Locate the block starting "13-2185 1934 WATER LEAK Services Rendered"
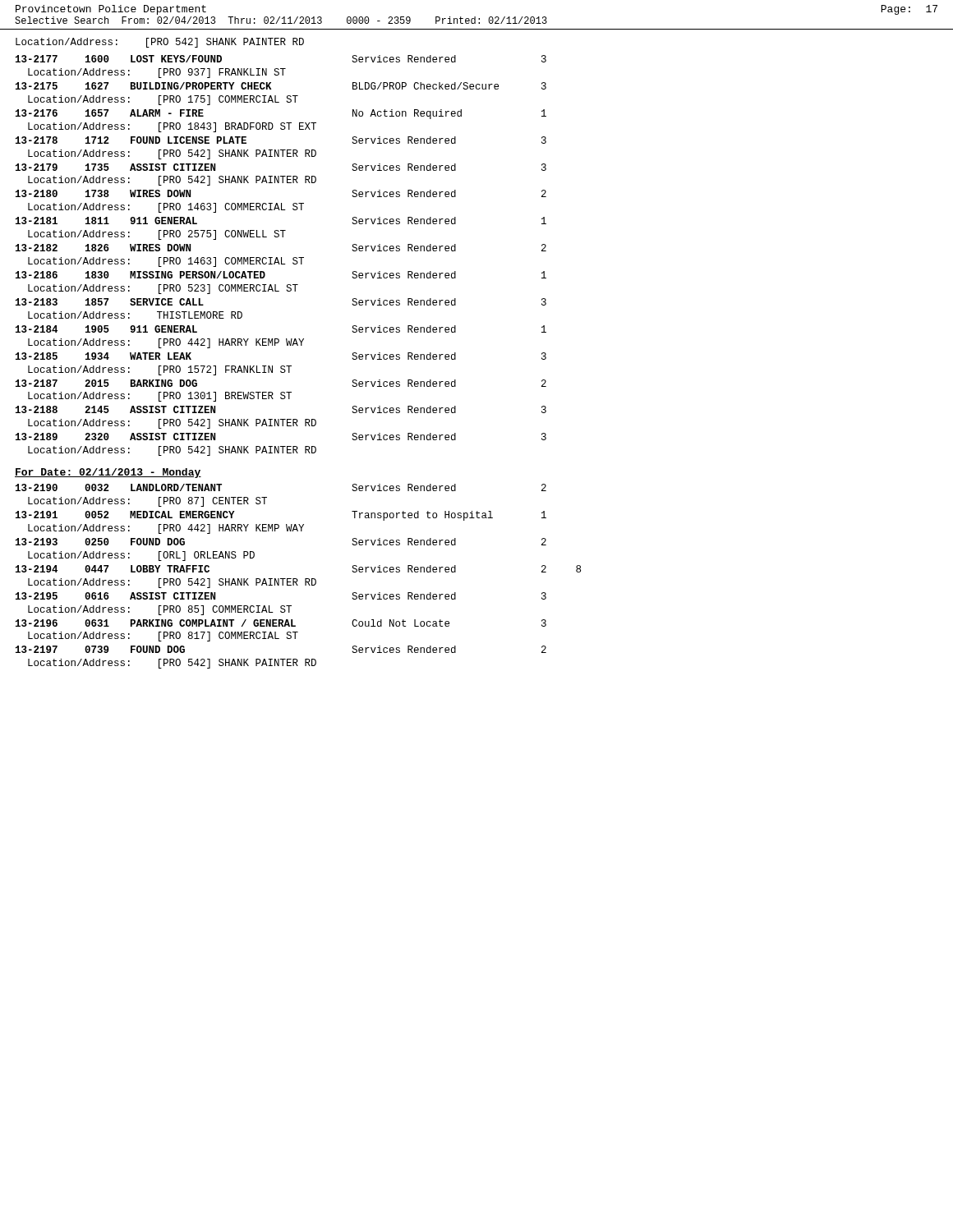Image resolution: width=953 pixels, height=1232 pixels. 281,364
